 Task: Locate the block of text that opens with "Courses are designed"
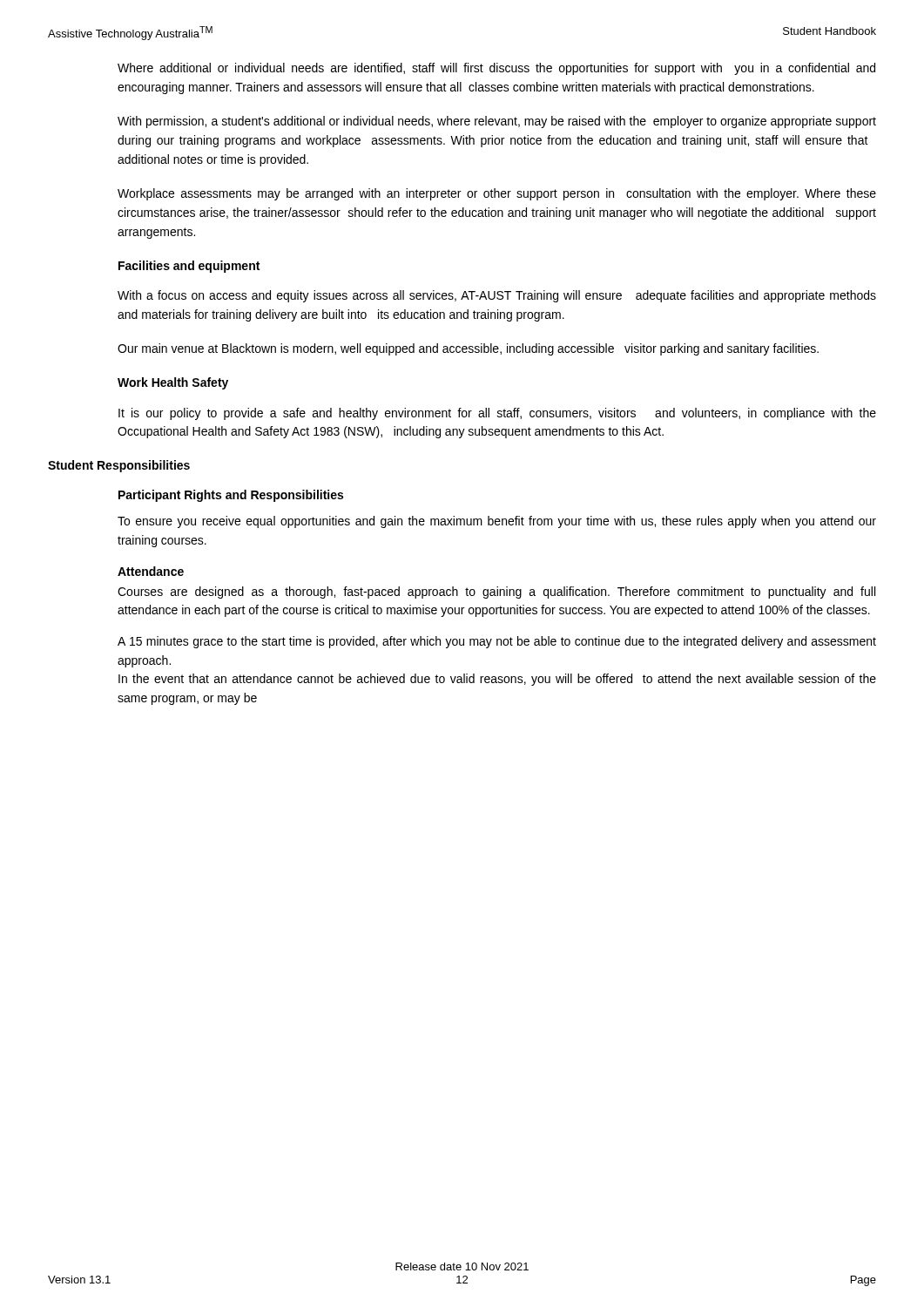[497, 601]
